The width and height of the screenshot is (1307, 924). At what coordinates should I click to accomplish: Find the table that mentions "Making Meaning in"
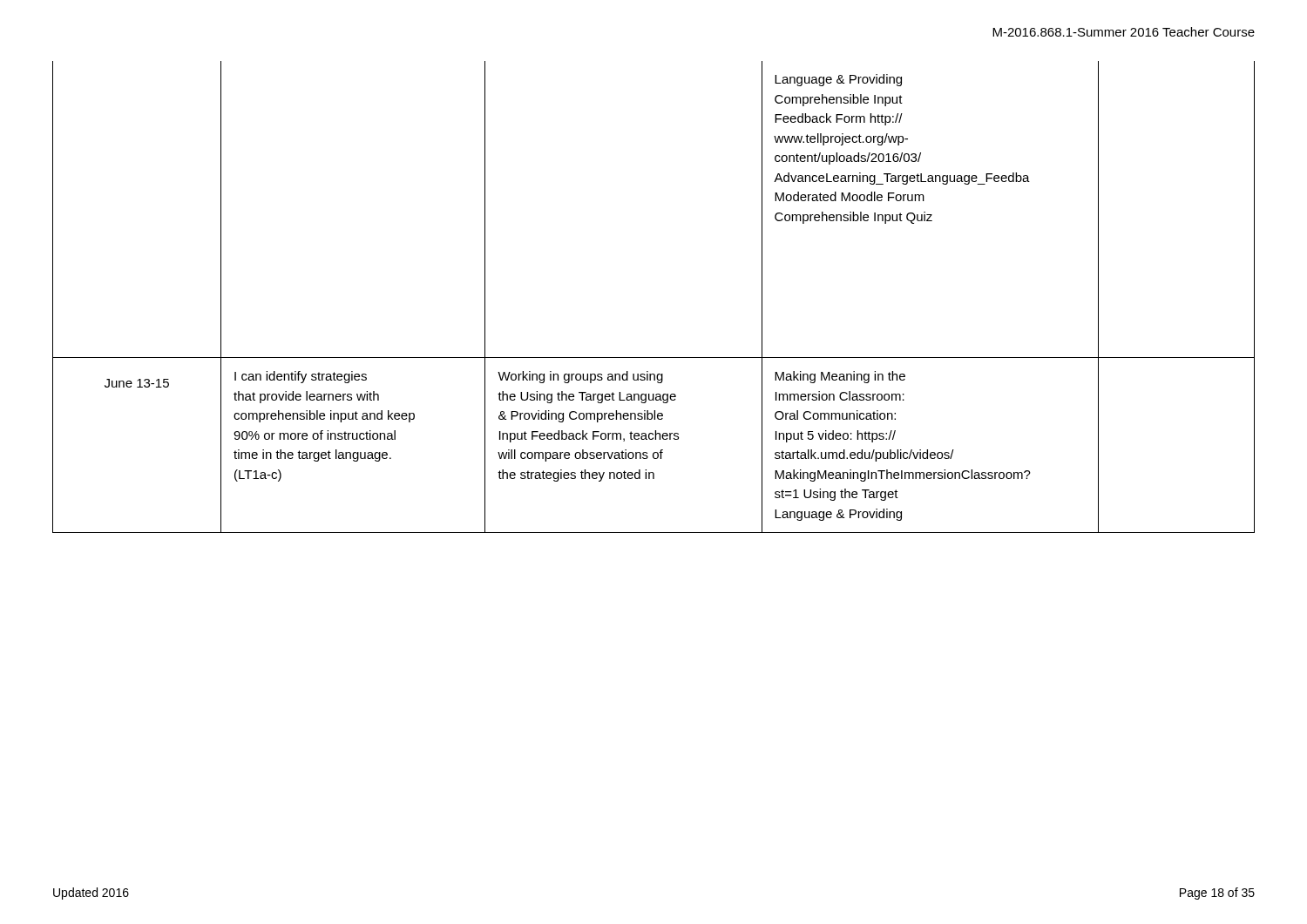point(654,453)
